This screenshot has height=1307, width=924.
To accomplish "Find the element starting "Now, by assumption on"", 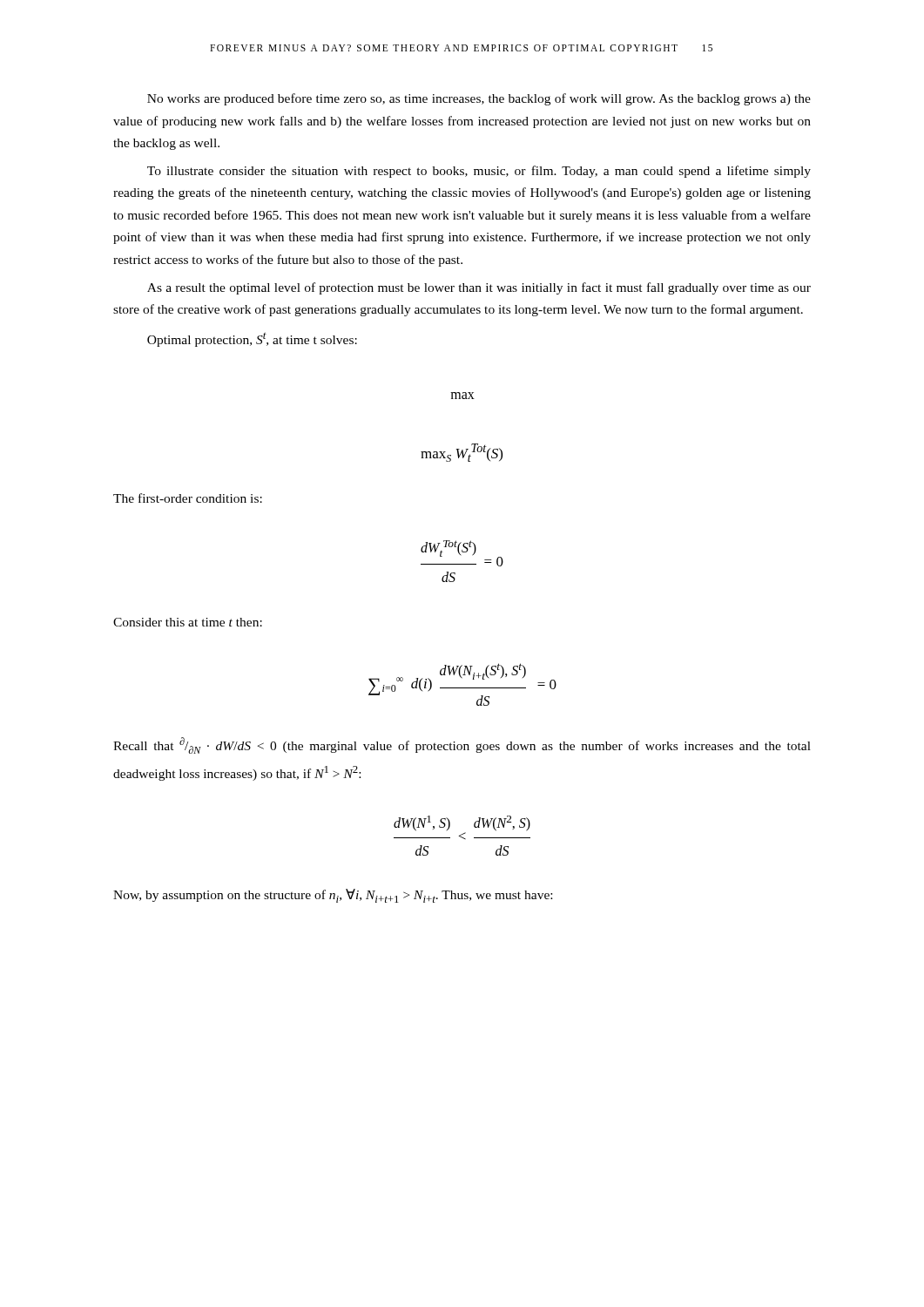I will (333, 896).
